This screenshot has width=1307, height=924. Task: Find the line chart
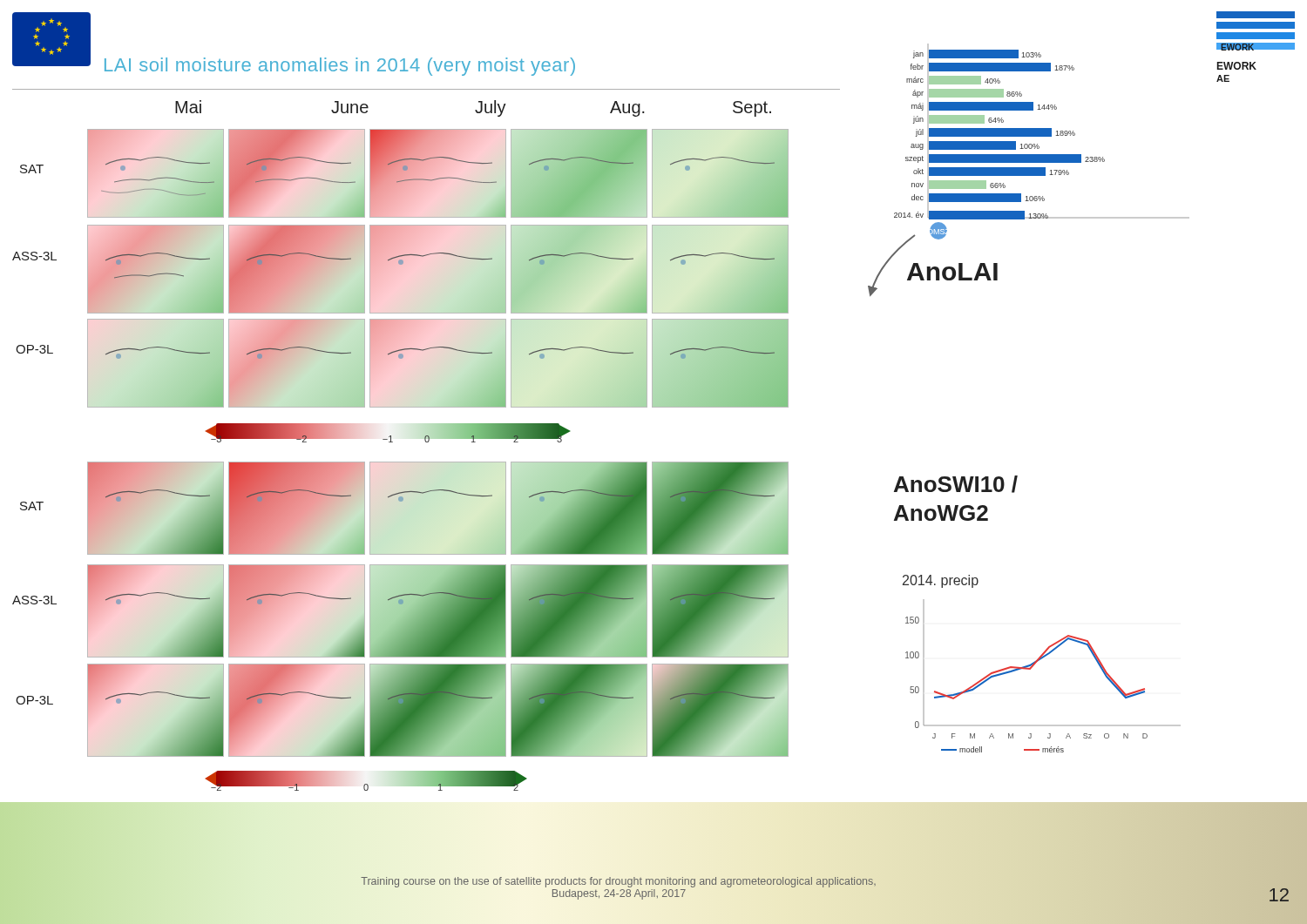pos(1041,678)
